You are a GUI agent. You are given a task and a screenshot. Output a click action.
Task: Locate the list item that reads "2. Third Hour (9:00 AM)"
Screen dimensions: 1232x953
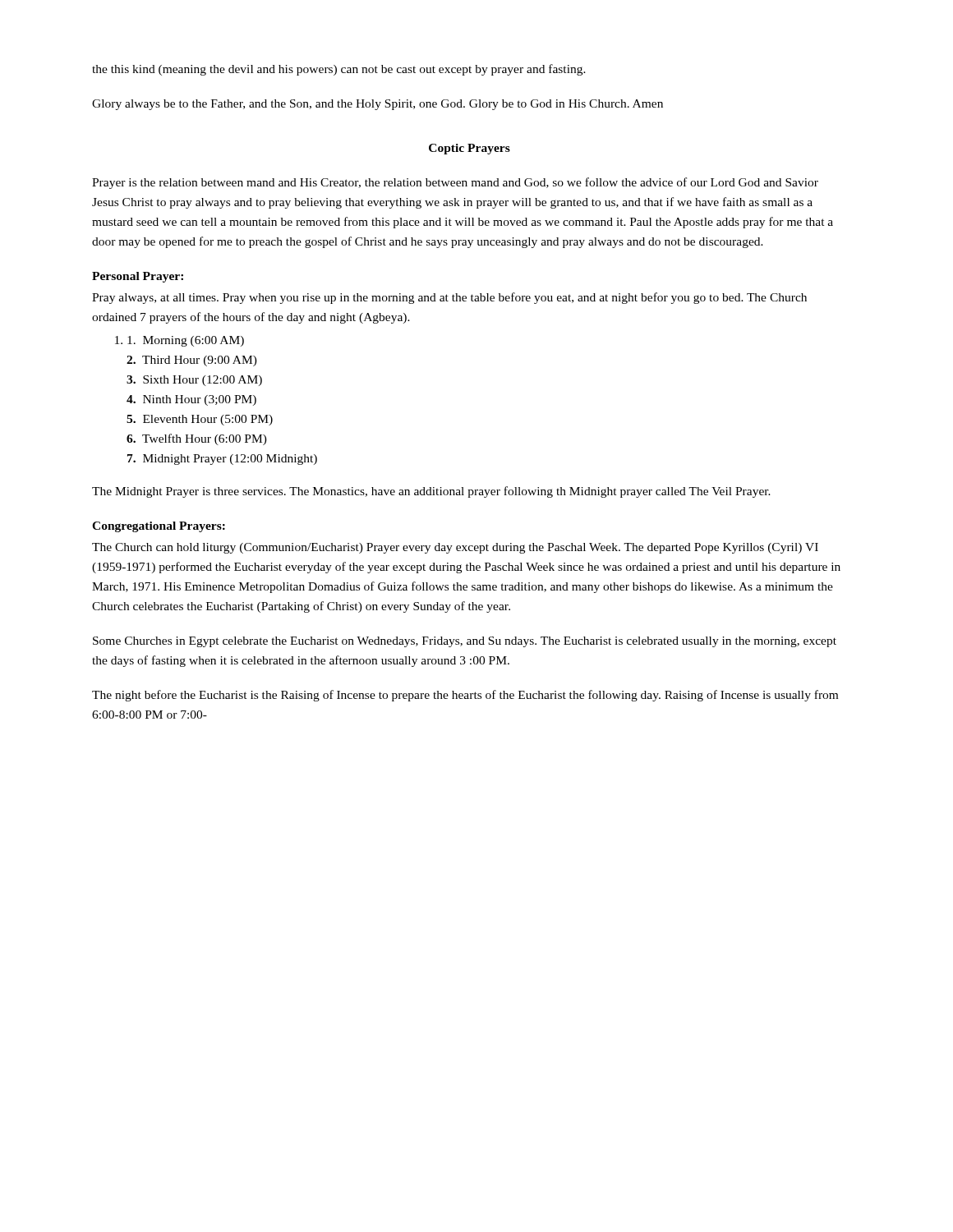pyautogui.click(x=192, y=359)
